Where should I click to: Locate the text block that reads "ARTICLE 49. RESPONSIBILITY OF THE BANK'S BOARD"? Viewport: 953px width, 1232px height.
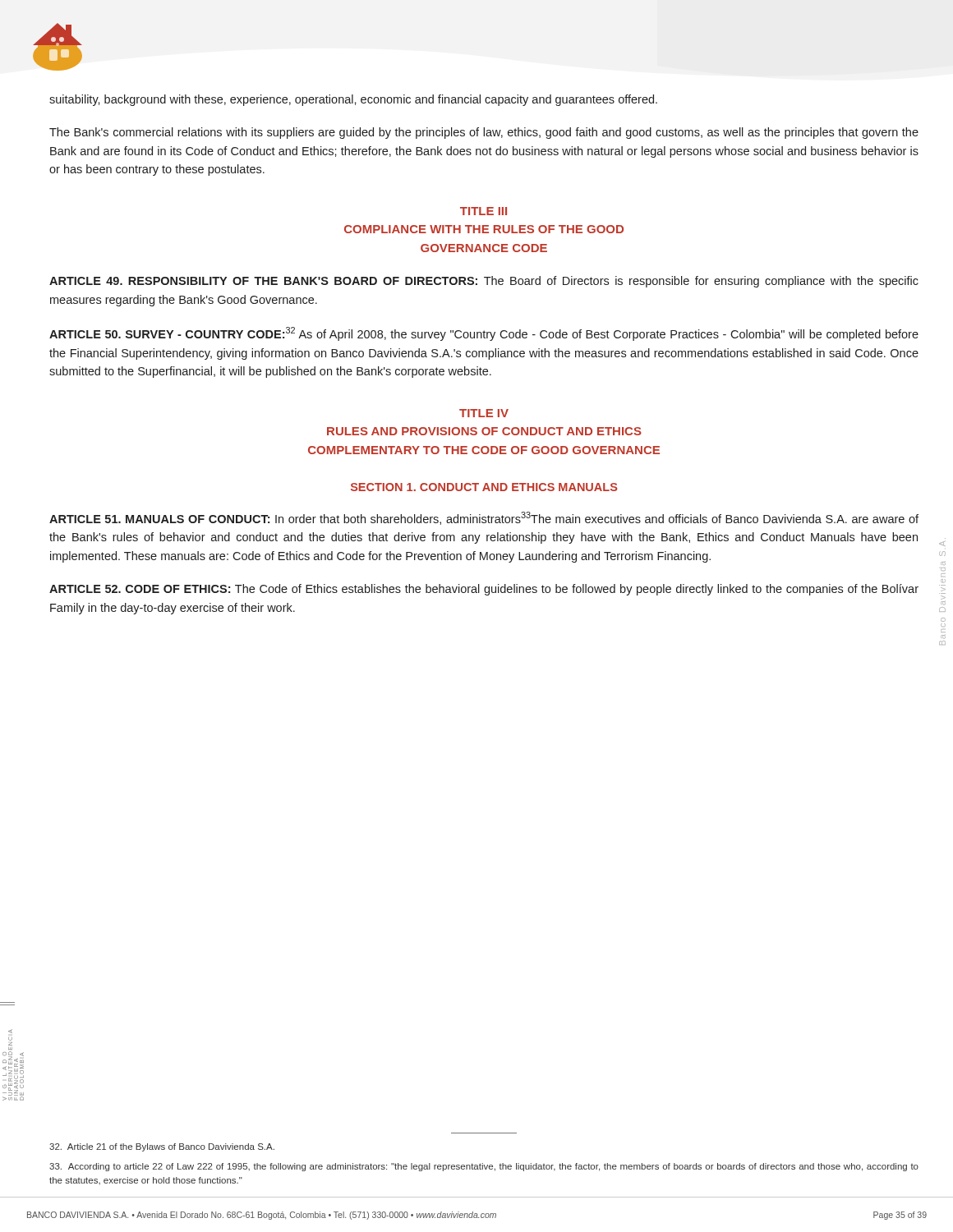pos(484,290)
